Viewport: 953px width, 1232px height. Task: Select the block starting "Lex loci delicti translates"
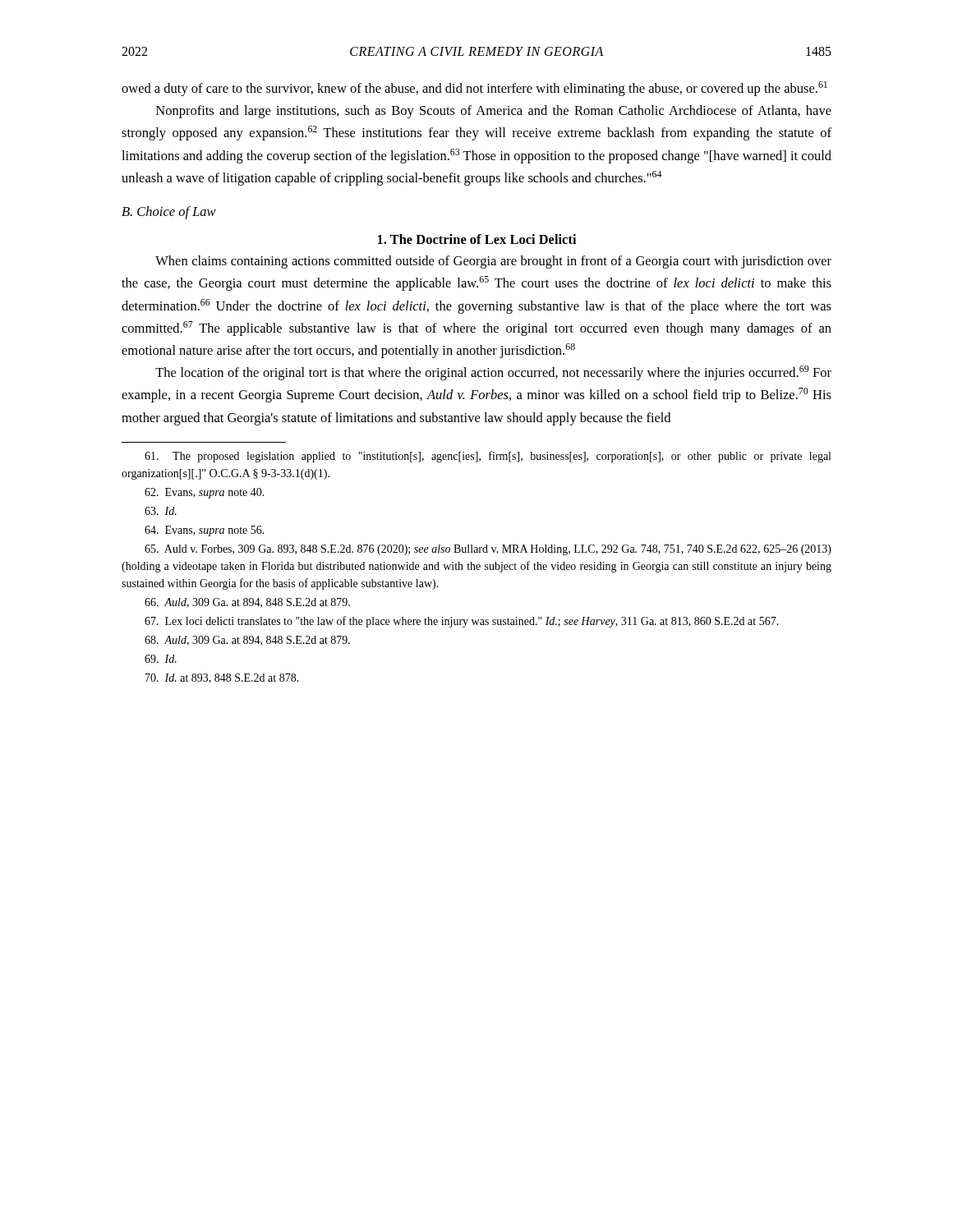tap(462, 621)
